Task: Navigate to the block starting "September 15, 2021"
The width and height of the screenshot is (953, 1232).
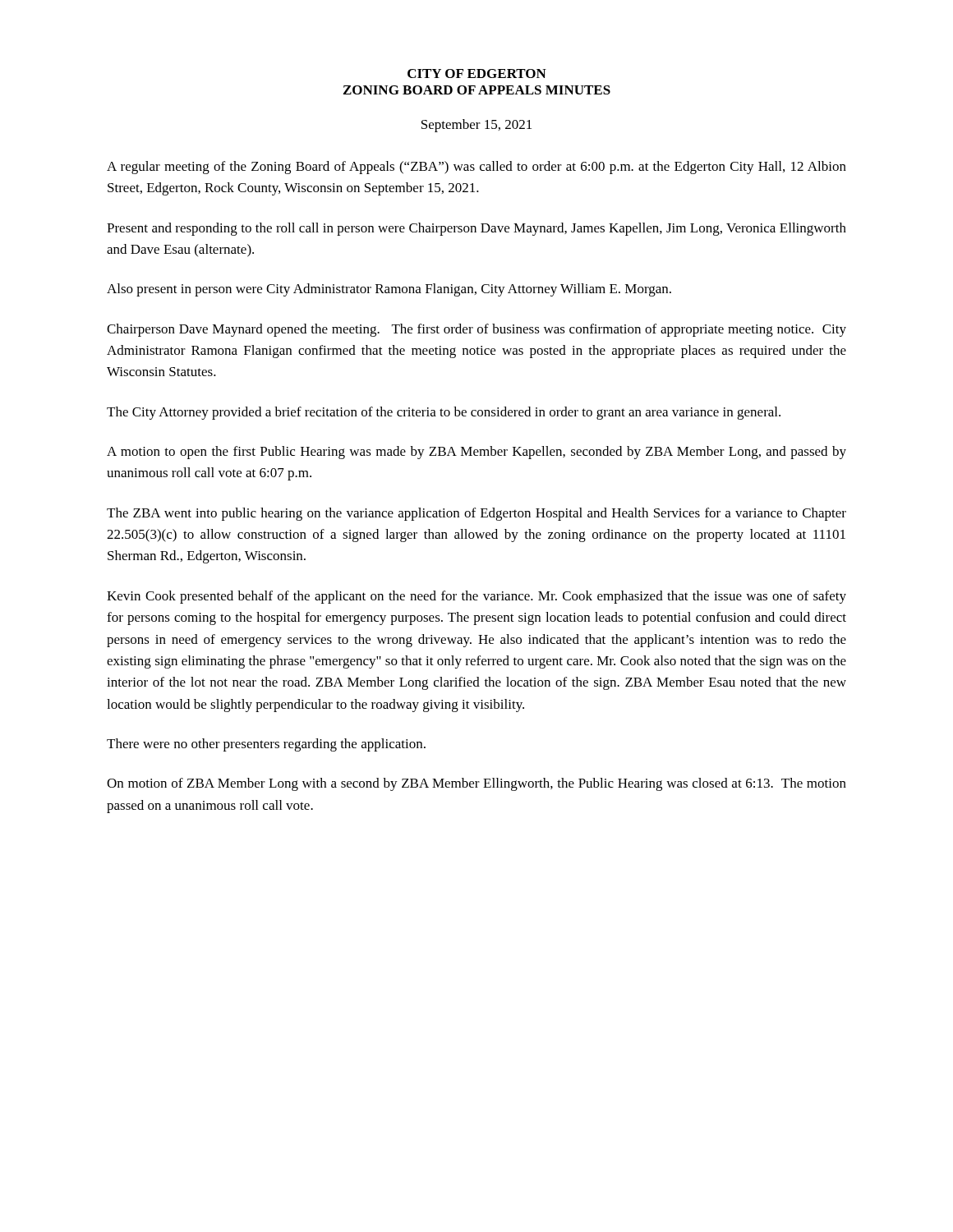Action: pyautogui.click(x=476, y=124)
